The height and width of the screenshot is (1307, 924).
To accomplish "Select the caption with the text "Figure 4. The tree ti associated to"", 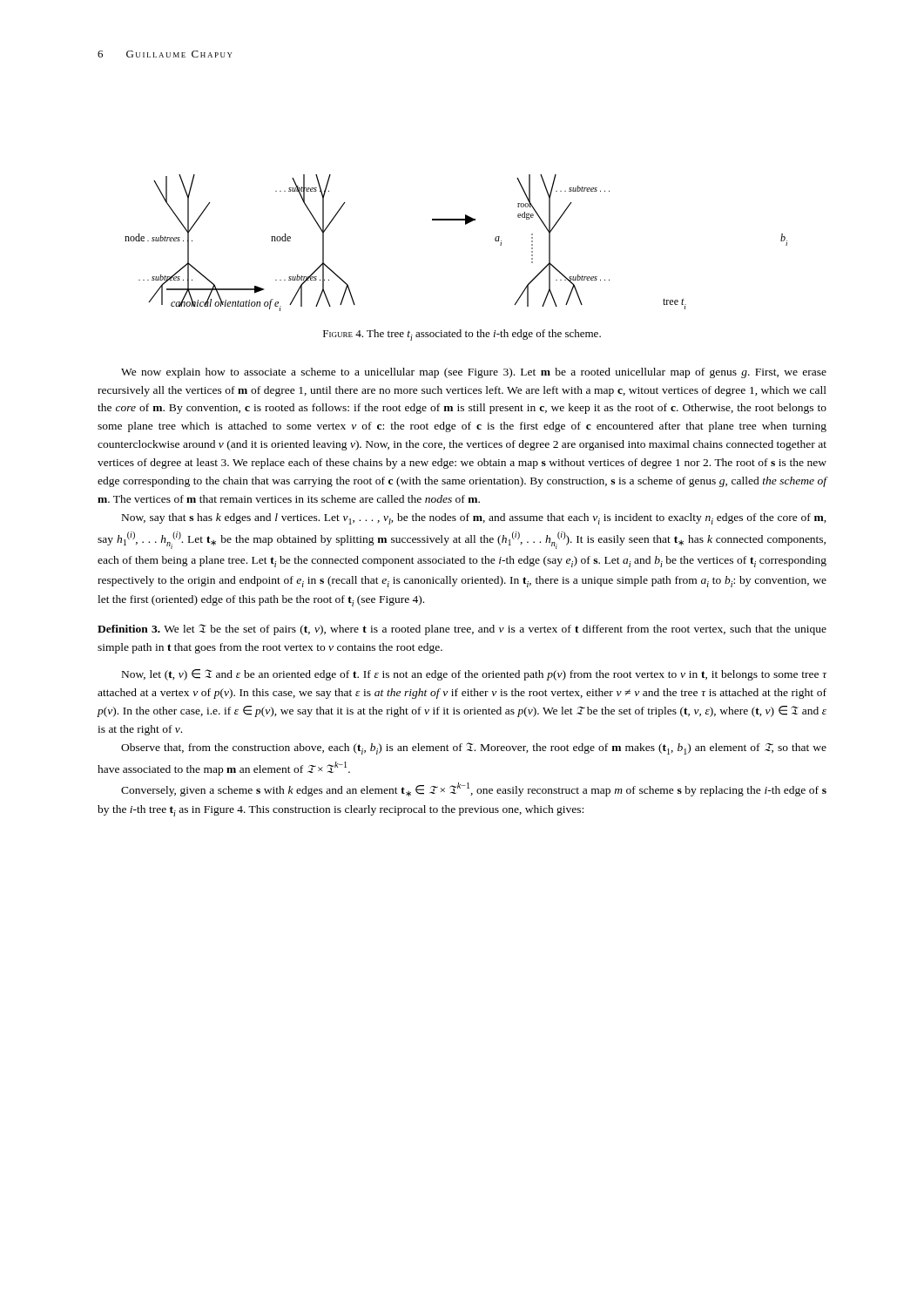I will [x=462, y=334].
